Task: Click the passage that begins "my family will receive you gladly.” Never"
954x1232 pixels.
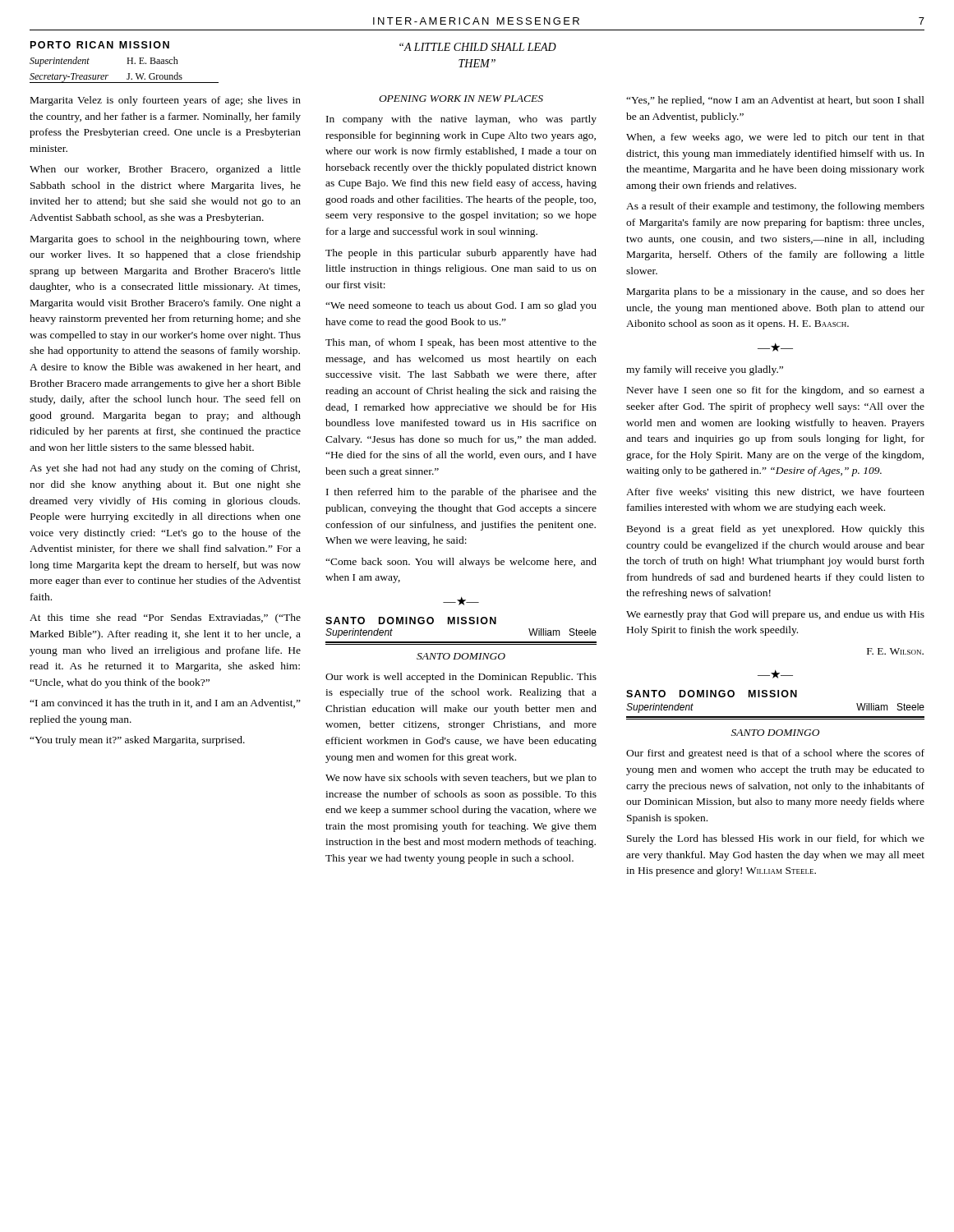Action: click(x=775, y=510)
